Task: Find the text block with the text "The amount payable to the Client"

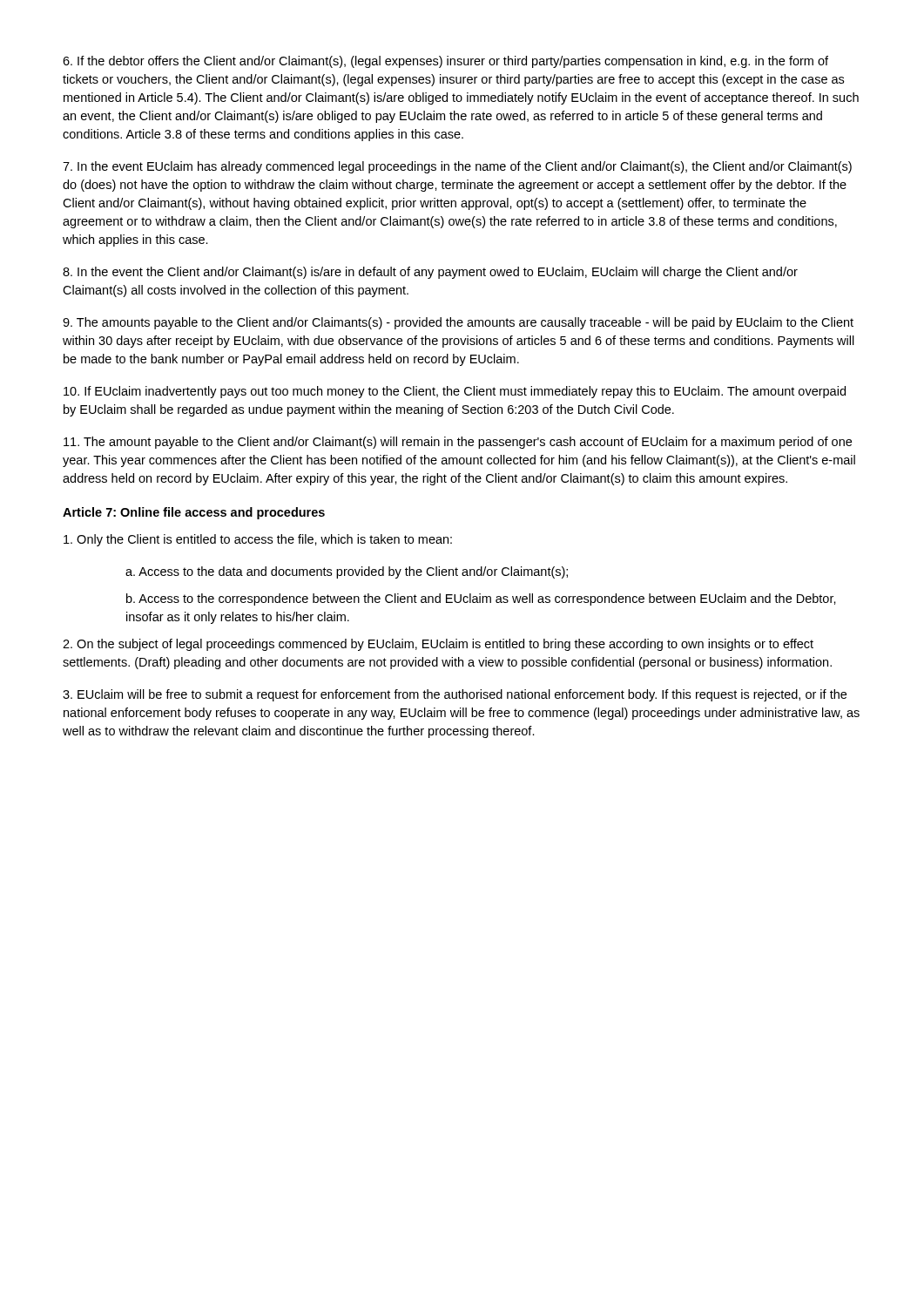Action: pyautogui.click(x=459, y=460)
